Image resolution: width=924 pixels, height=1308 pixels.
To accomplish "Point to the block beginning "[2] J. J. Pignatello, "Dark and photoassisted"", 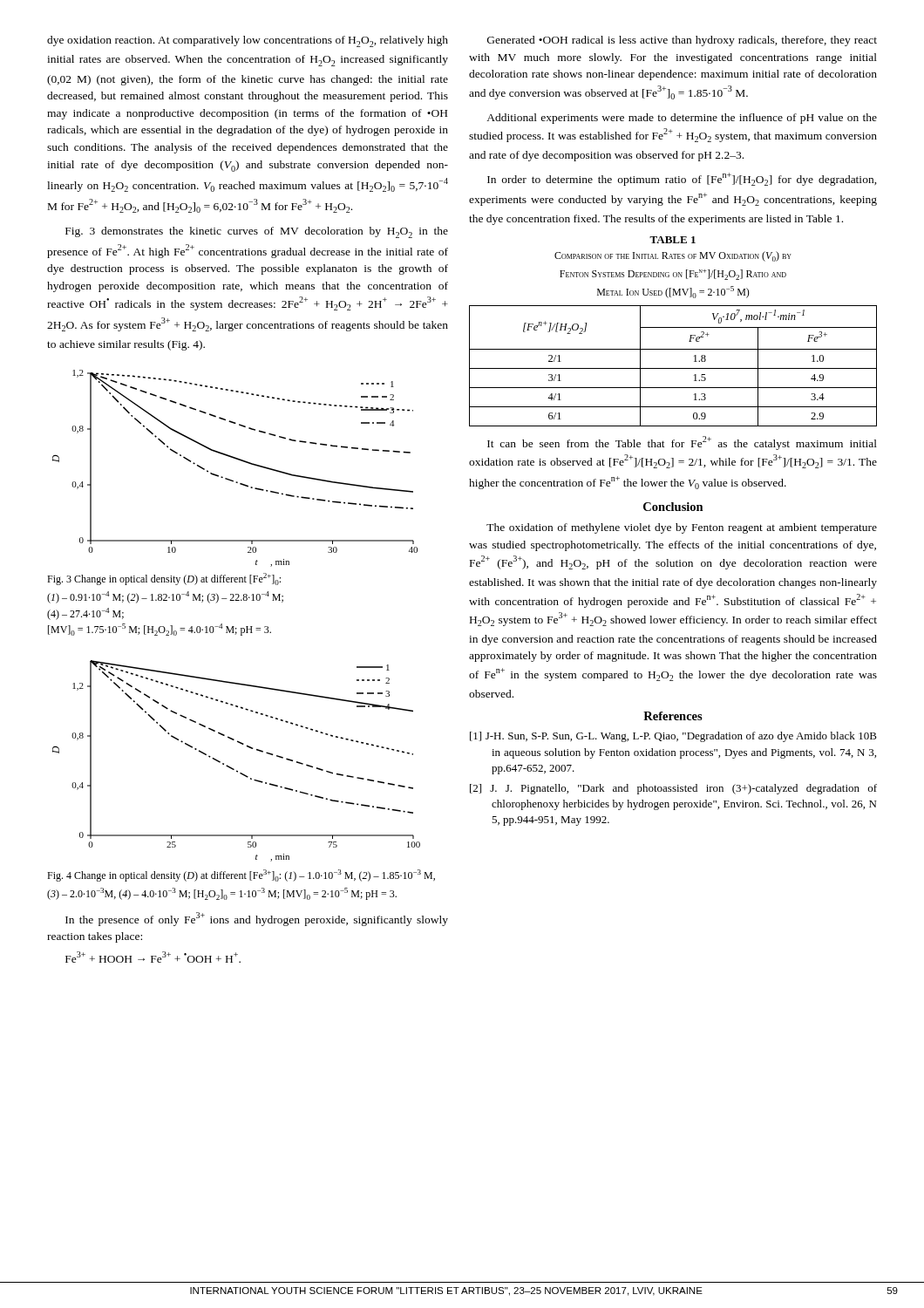I will tap(673, 804).
